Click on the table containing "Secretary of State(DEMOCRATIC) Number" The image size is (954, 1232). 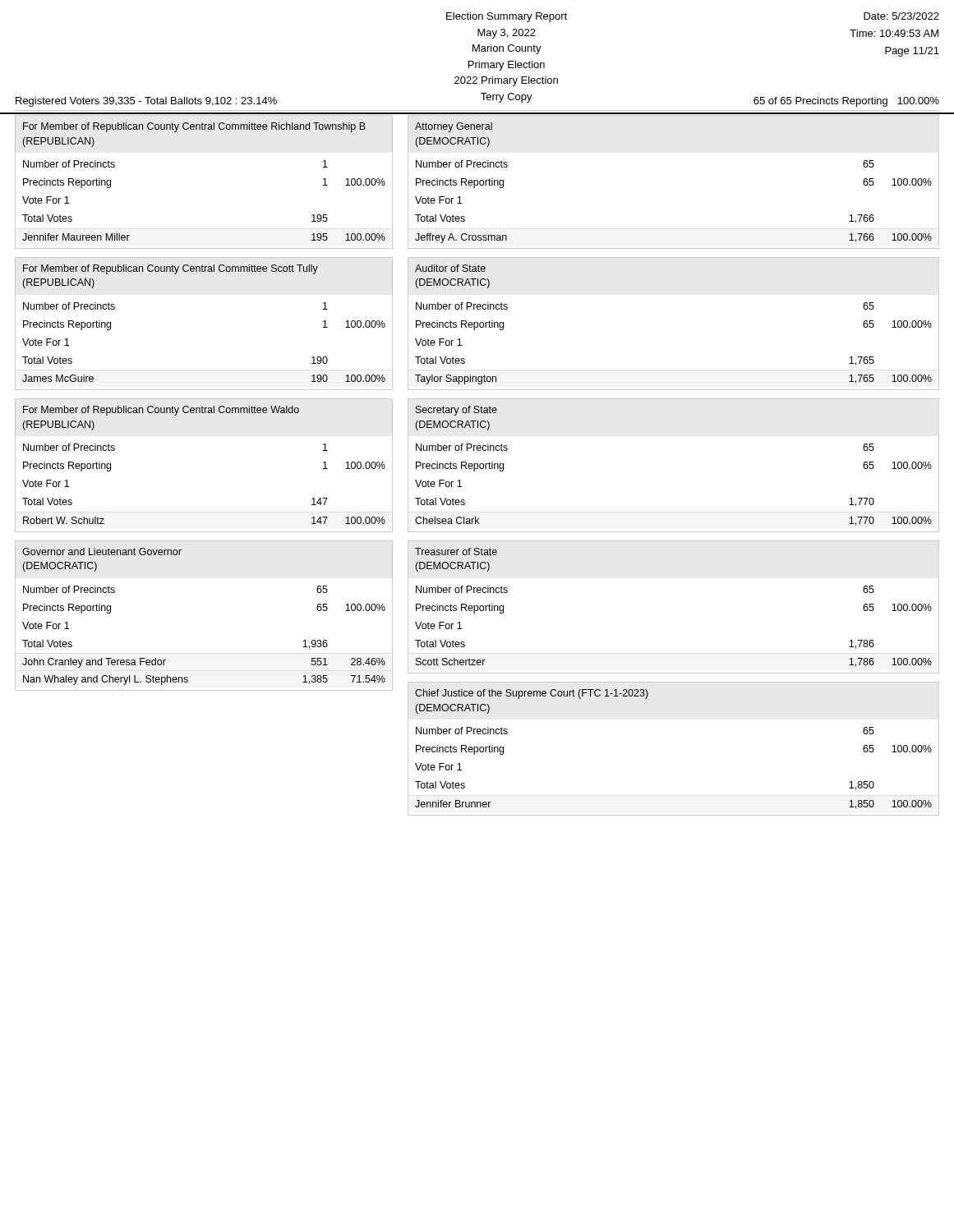[673, 465]
